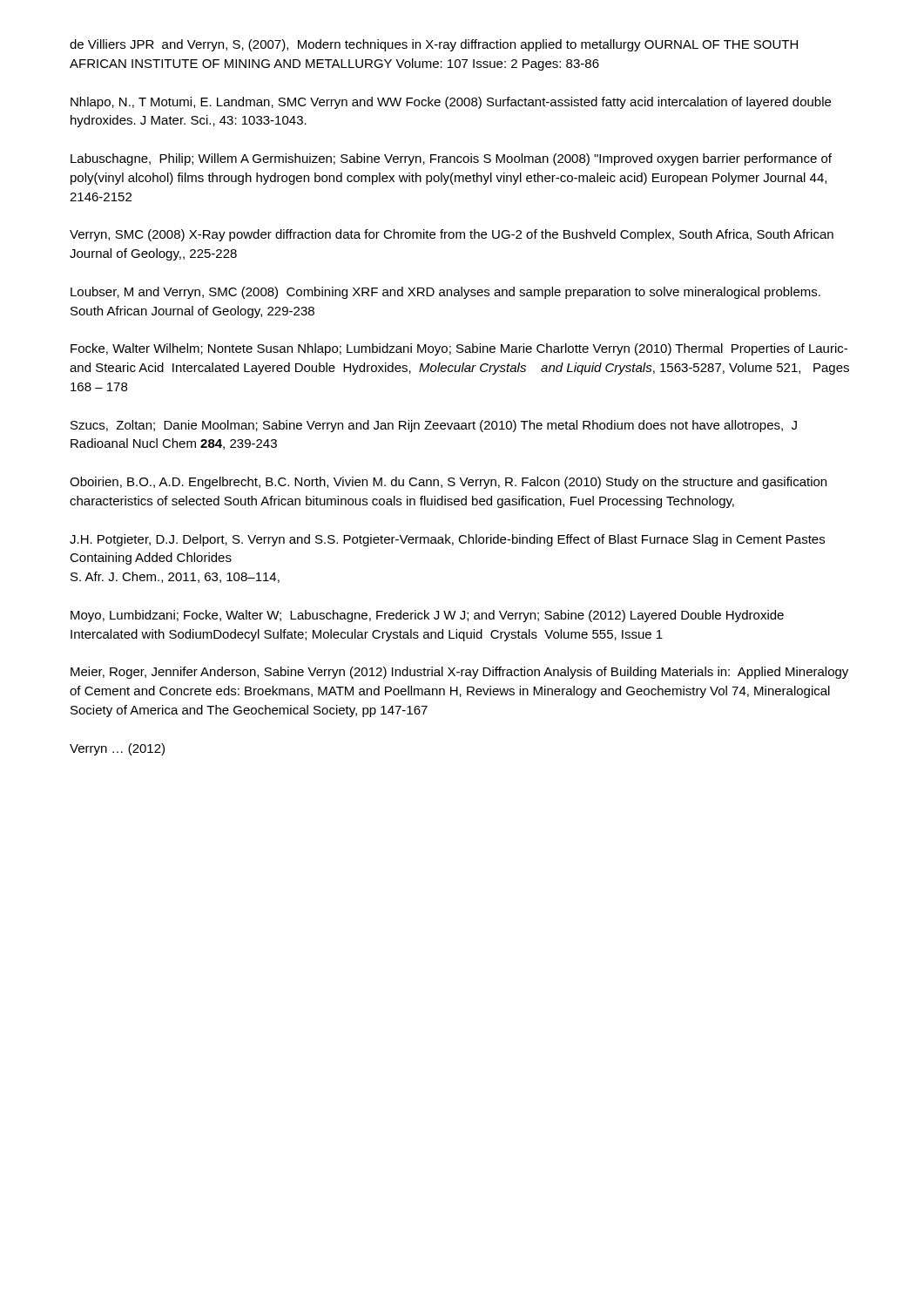Locate the list item containing "Meier, Roger, Jennifer Anderson, Sabine Verryn"

click(459, 691)
